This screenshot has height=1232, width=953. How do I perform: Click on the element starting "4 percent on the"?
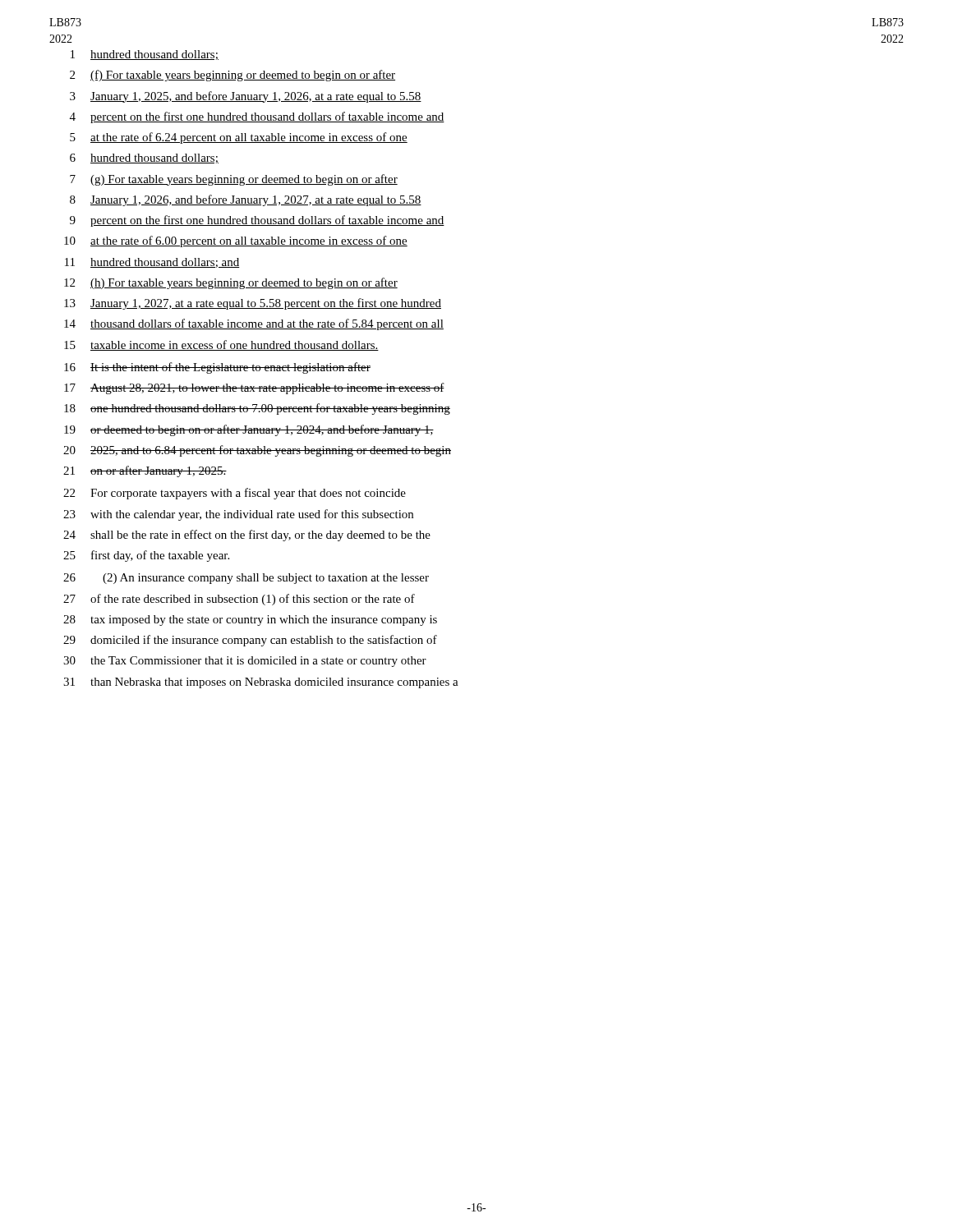(247, 117)
